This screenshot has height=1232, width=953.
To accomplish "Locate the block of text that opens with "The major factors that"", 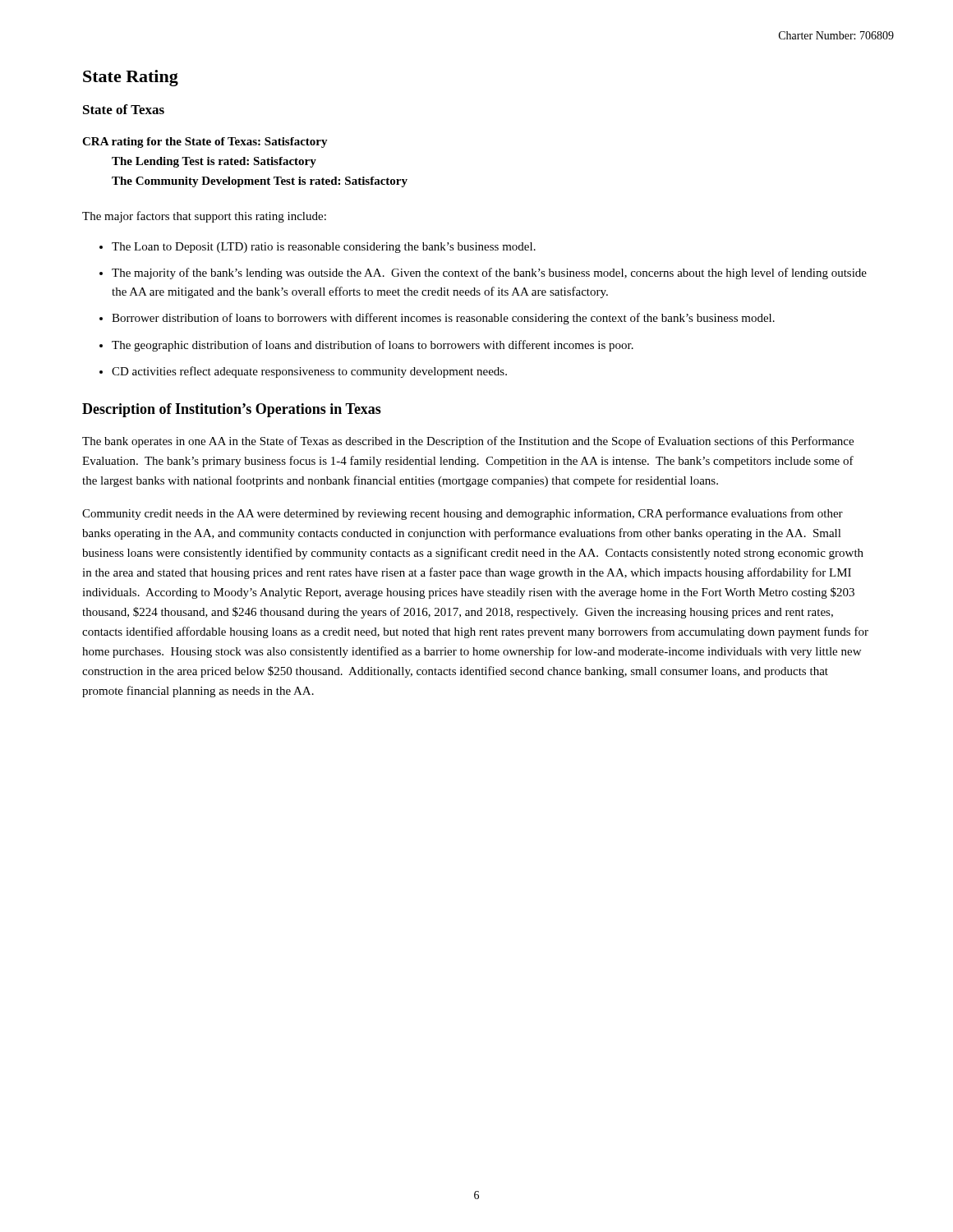I will tap(205, 216).
